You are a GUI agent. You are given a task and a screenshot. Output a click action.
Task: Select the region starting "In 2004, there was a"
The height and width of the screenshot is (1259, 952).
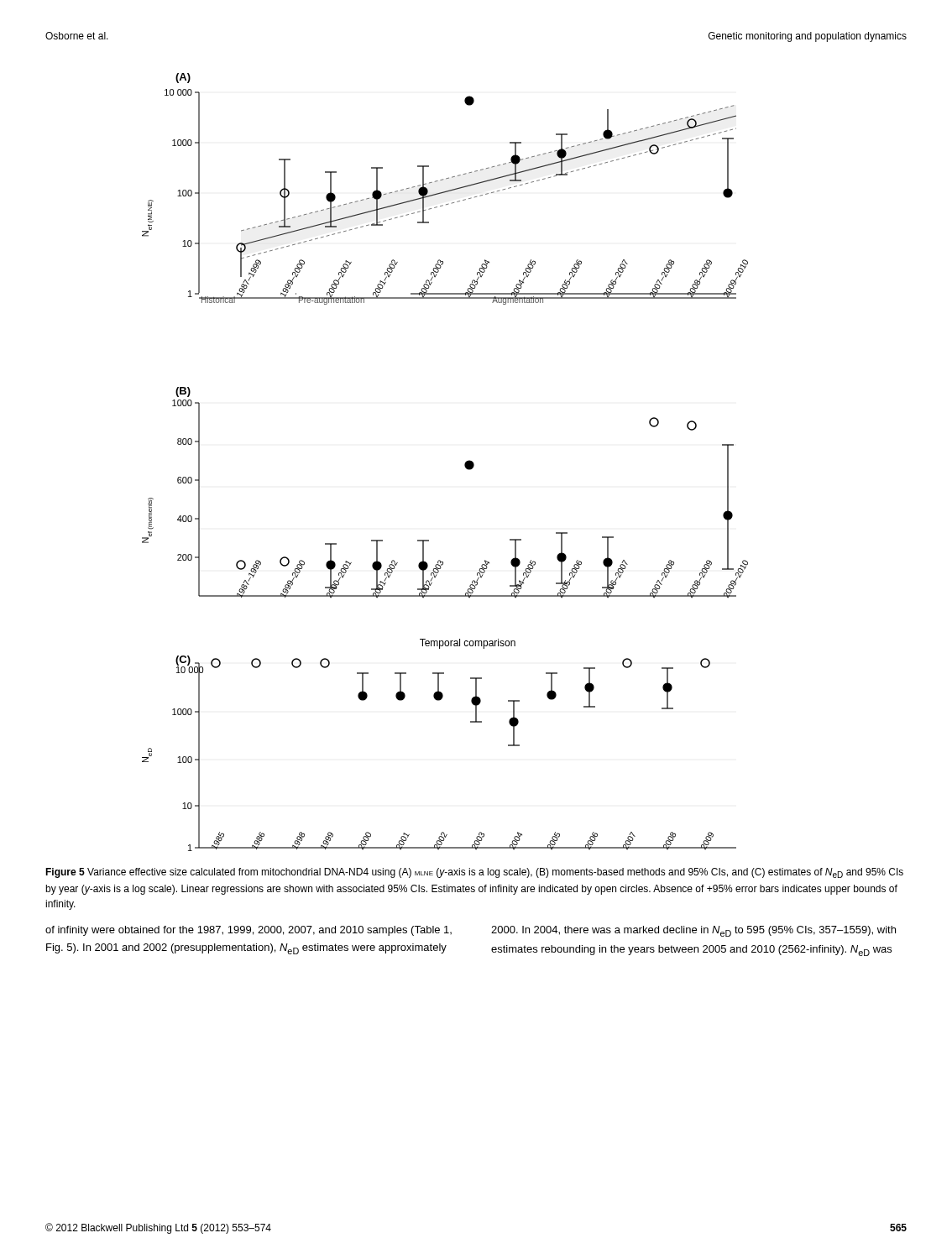coord(694,940)
